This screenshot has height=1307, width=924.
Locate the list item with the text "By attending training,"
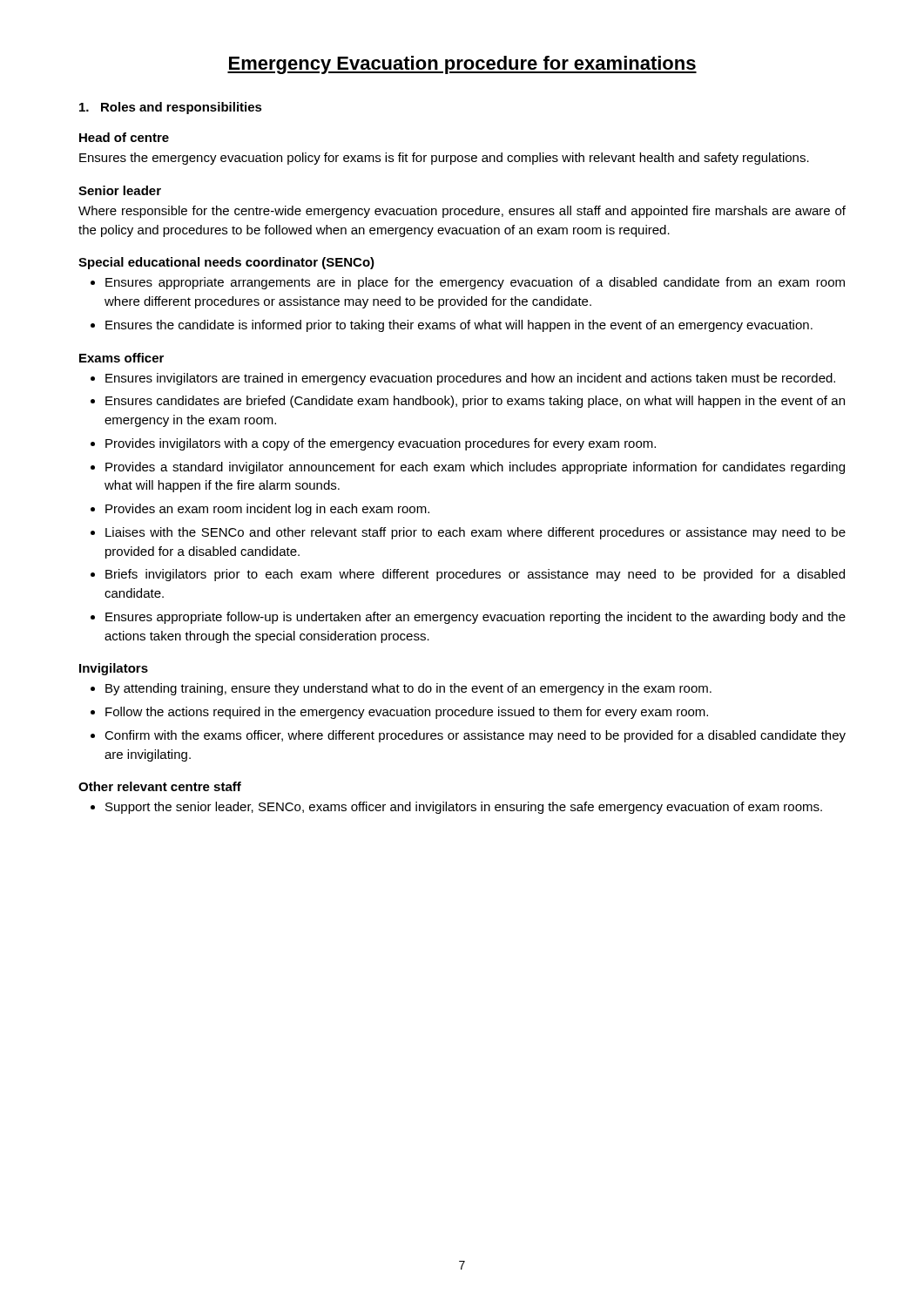408,688
